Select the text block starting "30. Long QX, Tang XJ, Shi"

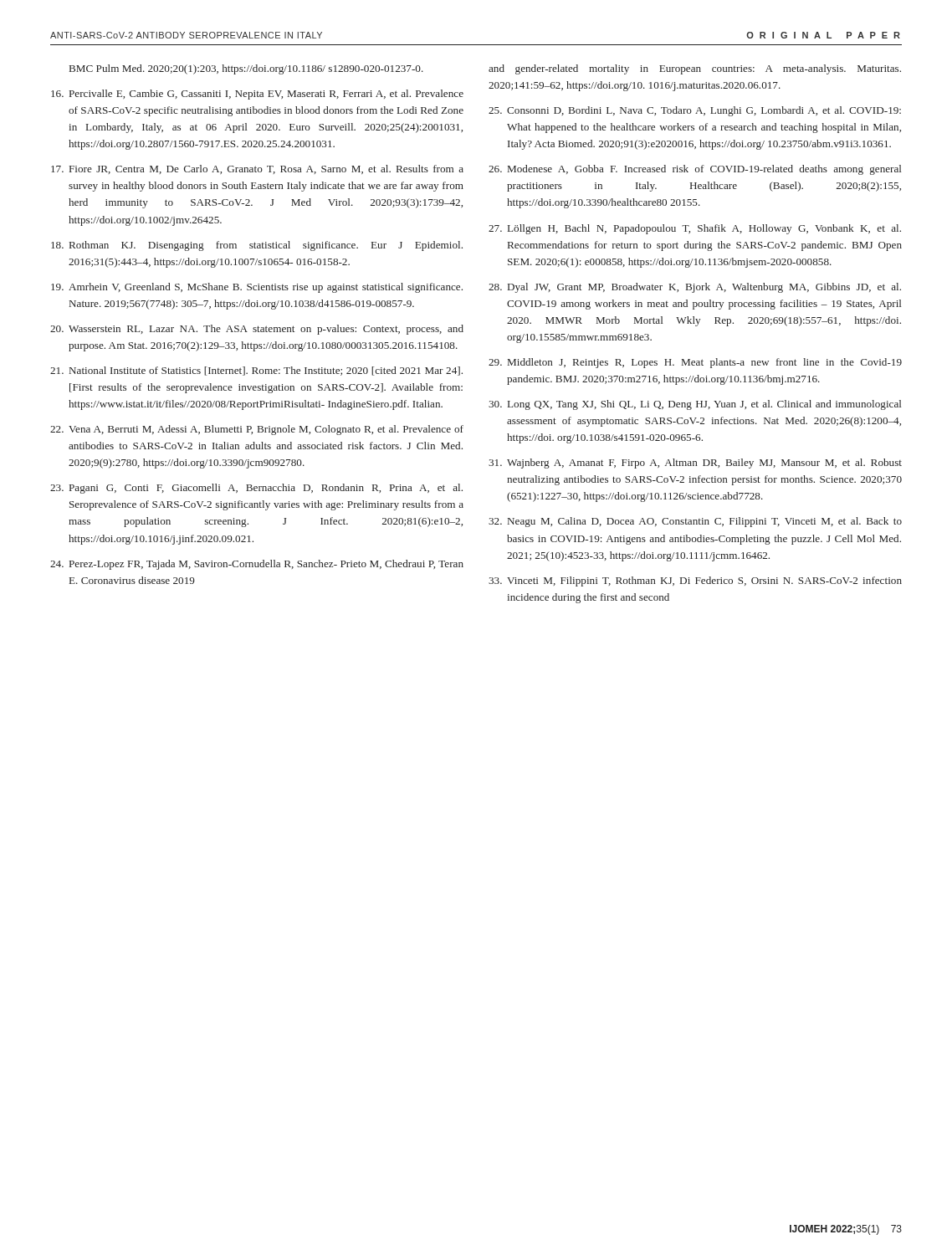[x=695, y=421]
